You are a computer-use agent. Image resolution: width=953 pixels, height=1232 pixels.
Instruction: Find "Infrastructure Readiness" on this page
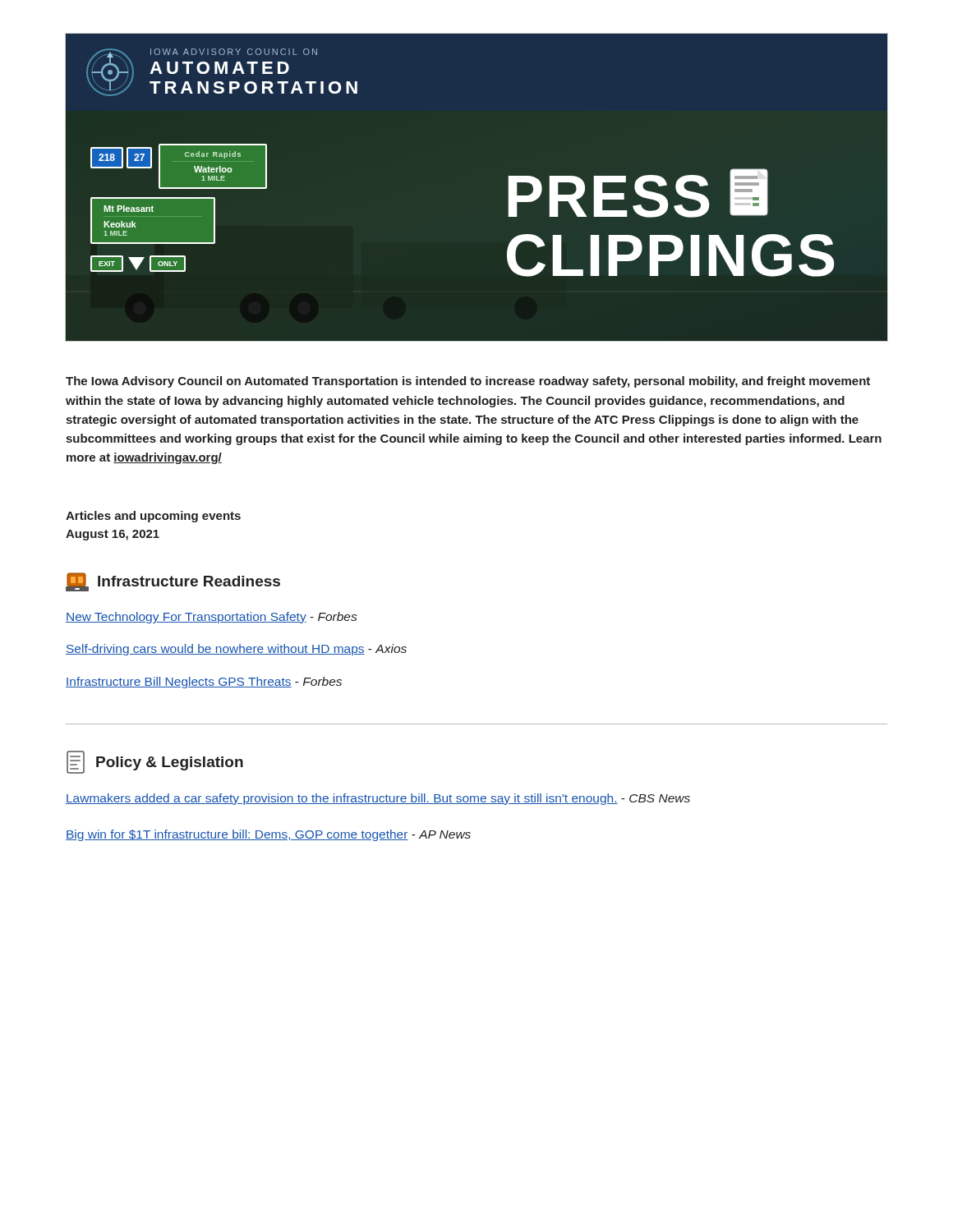(173, 581)
